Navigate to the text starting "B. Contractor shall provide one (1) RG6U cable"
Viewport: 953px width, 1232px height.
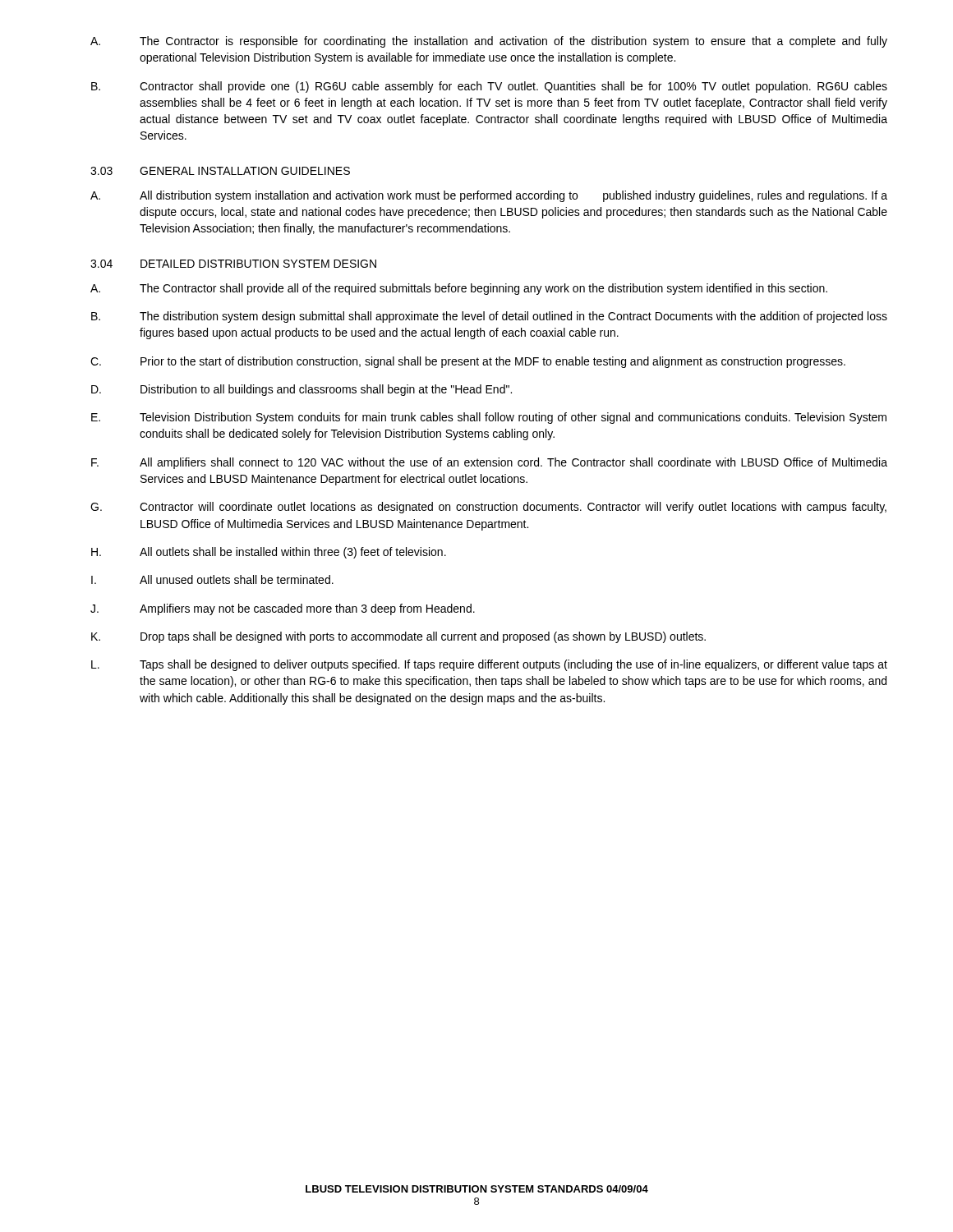[x=489, y=111]
